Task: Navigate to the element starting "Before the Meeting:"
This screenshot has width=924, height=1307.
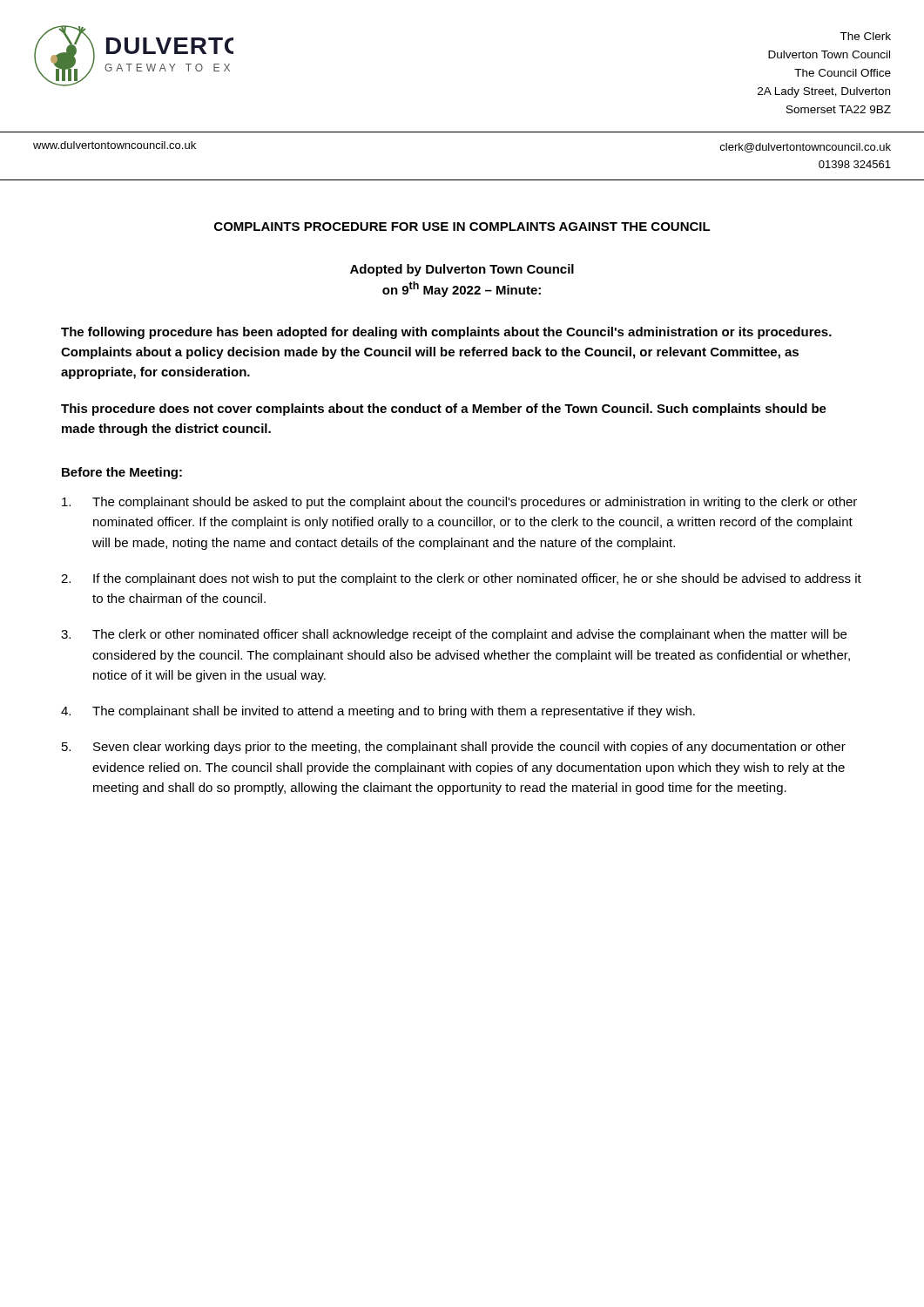Action: (122, 472)
